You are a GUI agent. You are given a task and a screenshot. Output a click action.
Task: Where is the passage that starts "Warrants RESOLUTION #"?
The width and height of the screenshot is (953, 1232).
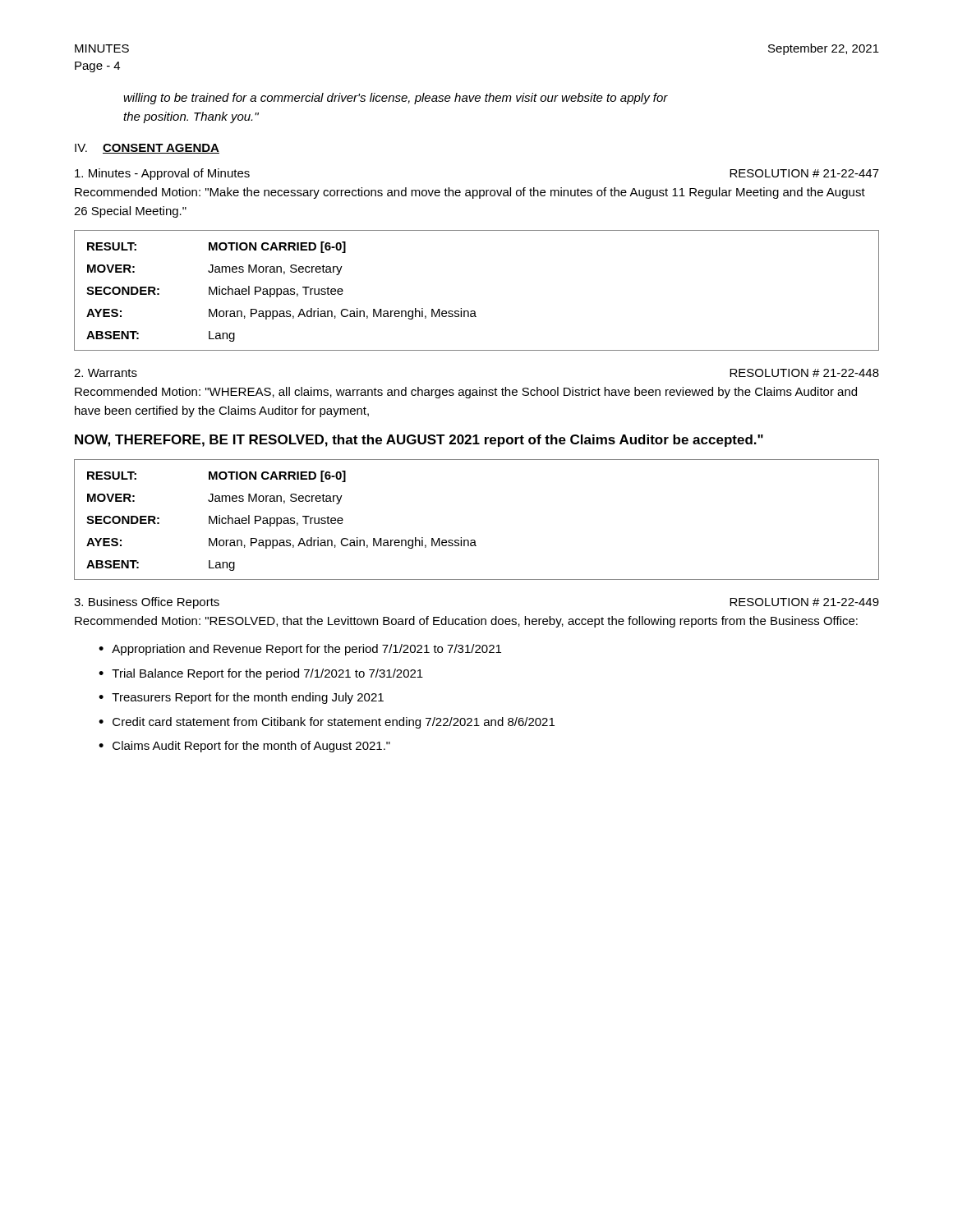[x=476, y=393]
